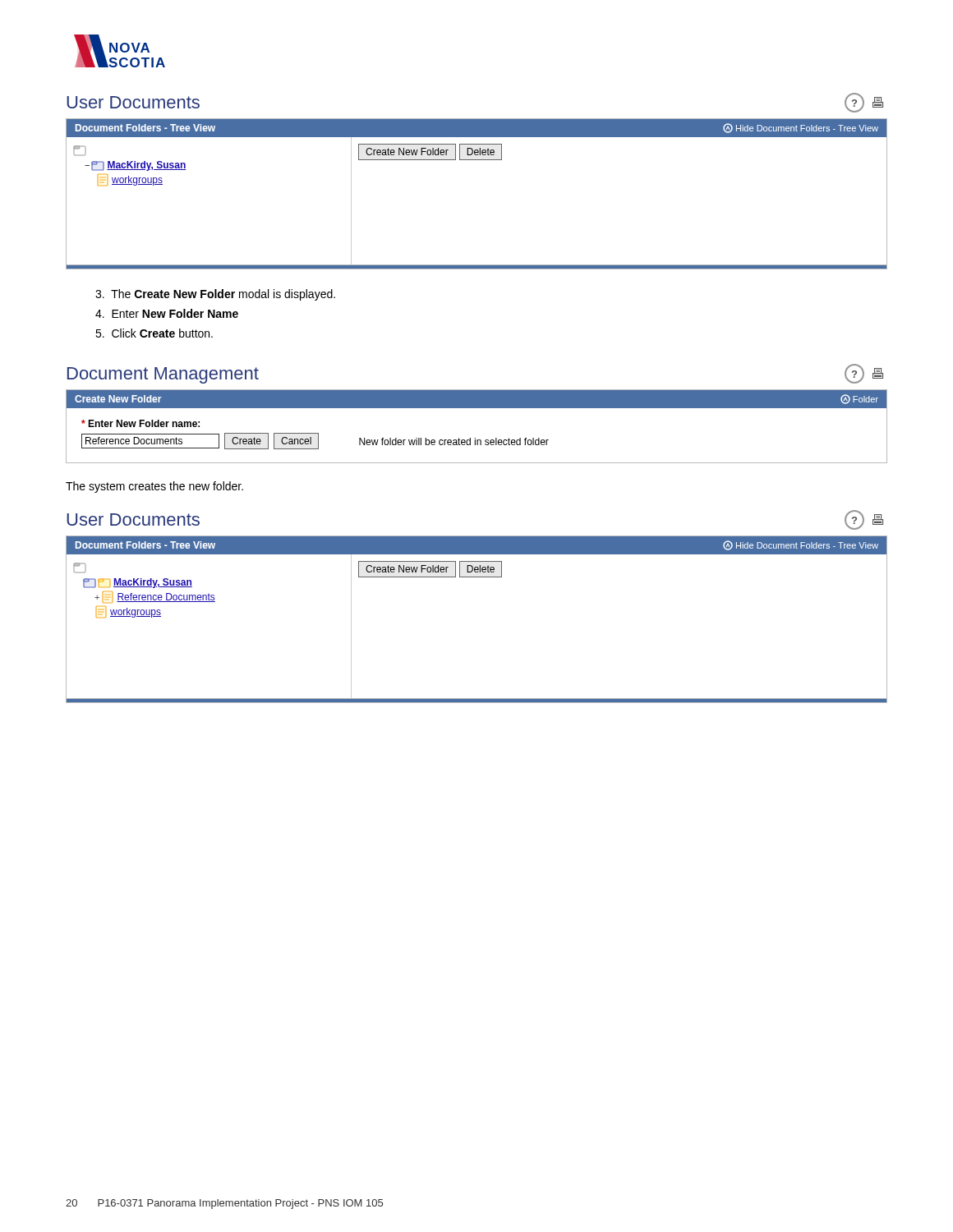953x1232 pixels.
Task: Locate the text "5. Click Create button."
Action: (x=154, y=333)
